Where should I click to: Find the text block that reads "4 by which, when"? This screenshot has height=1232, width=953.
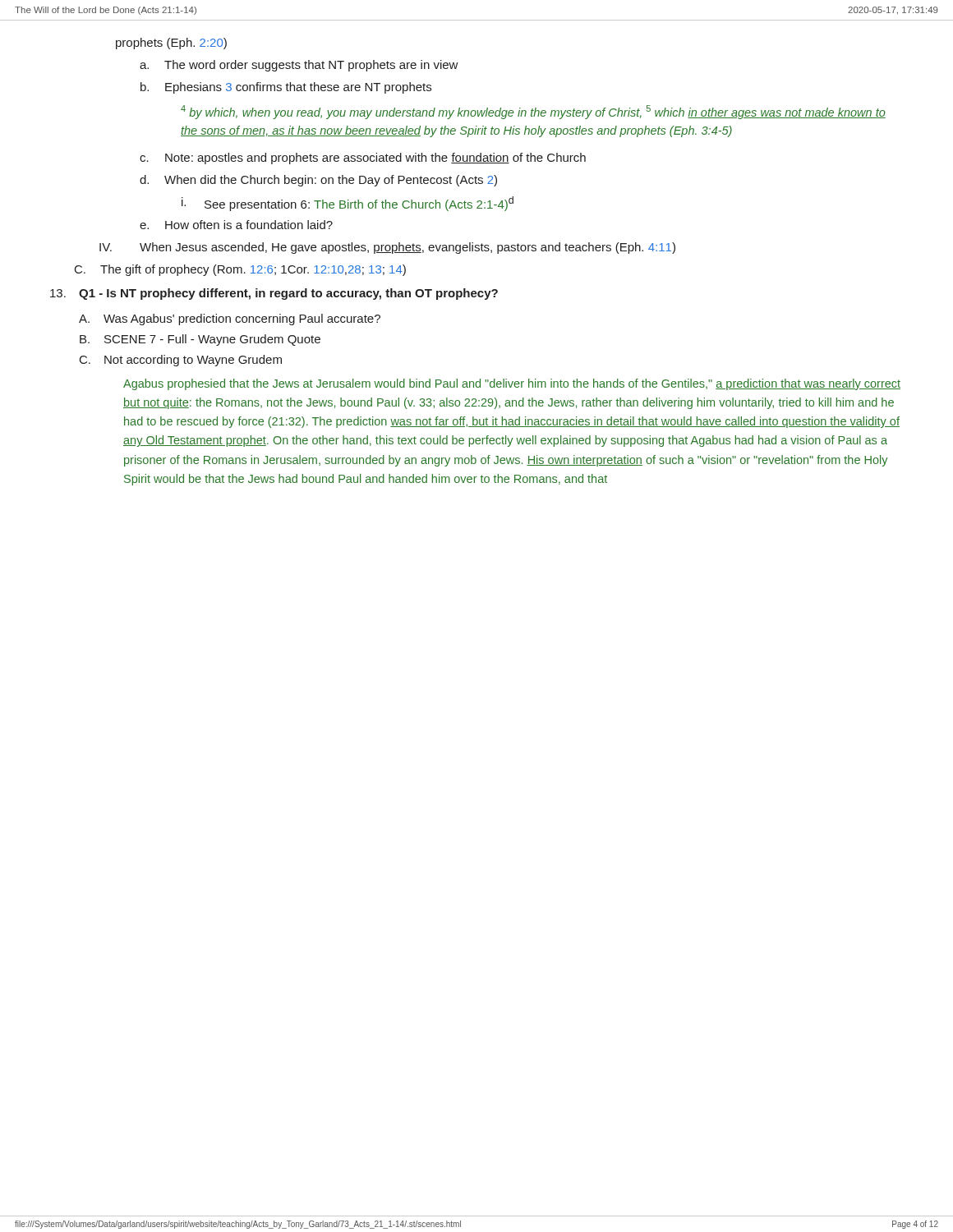click(533, 120)
